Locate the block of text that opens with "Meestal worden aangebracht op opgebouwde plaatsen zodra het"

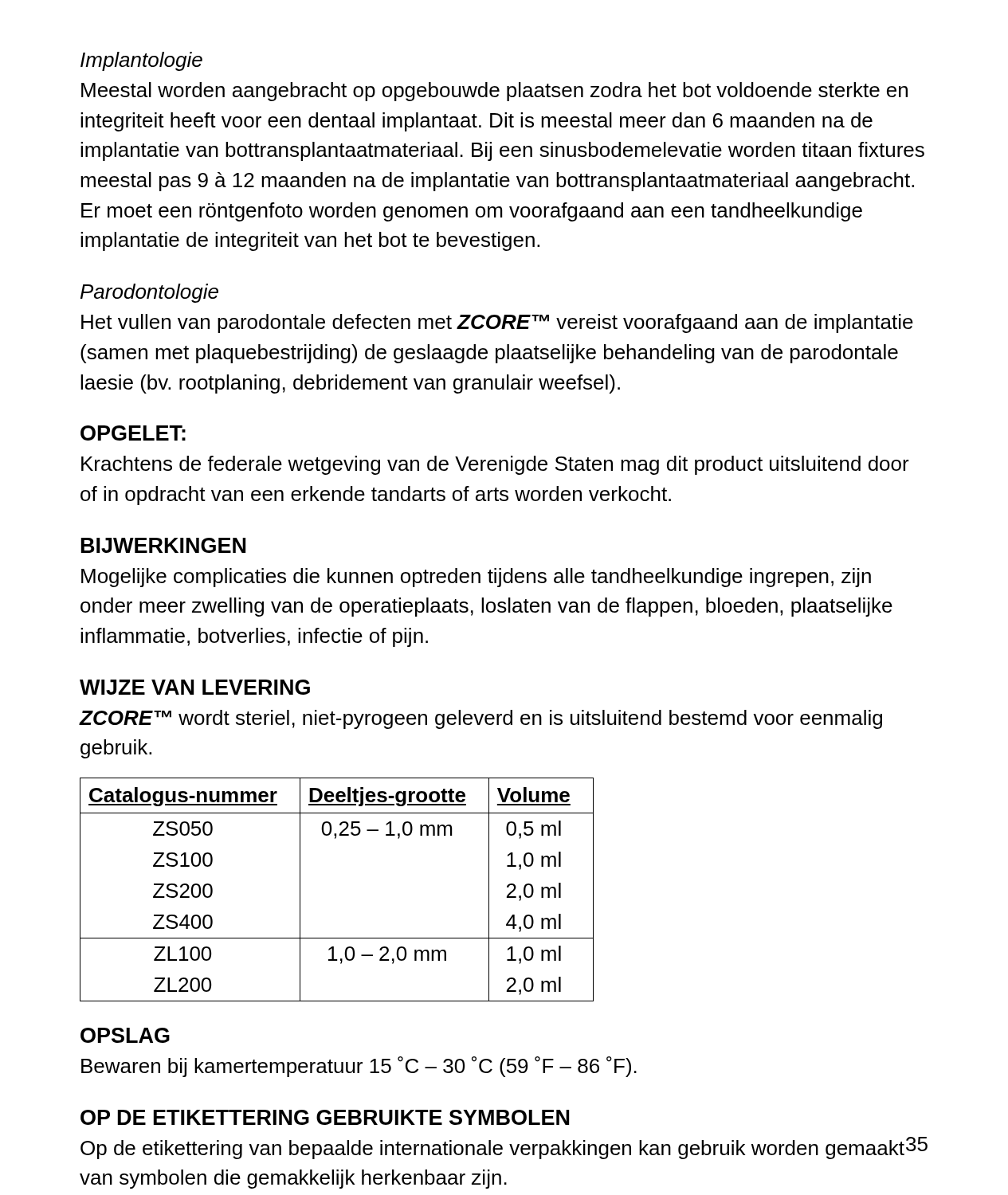504,166
